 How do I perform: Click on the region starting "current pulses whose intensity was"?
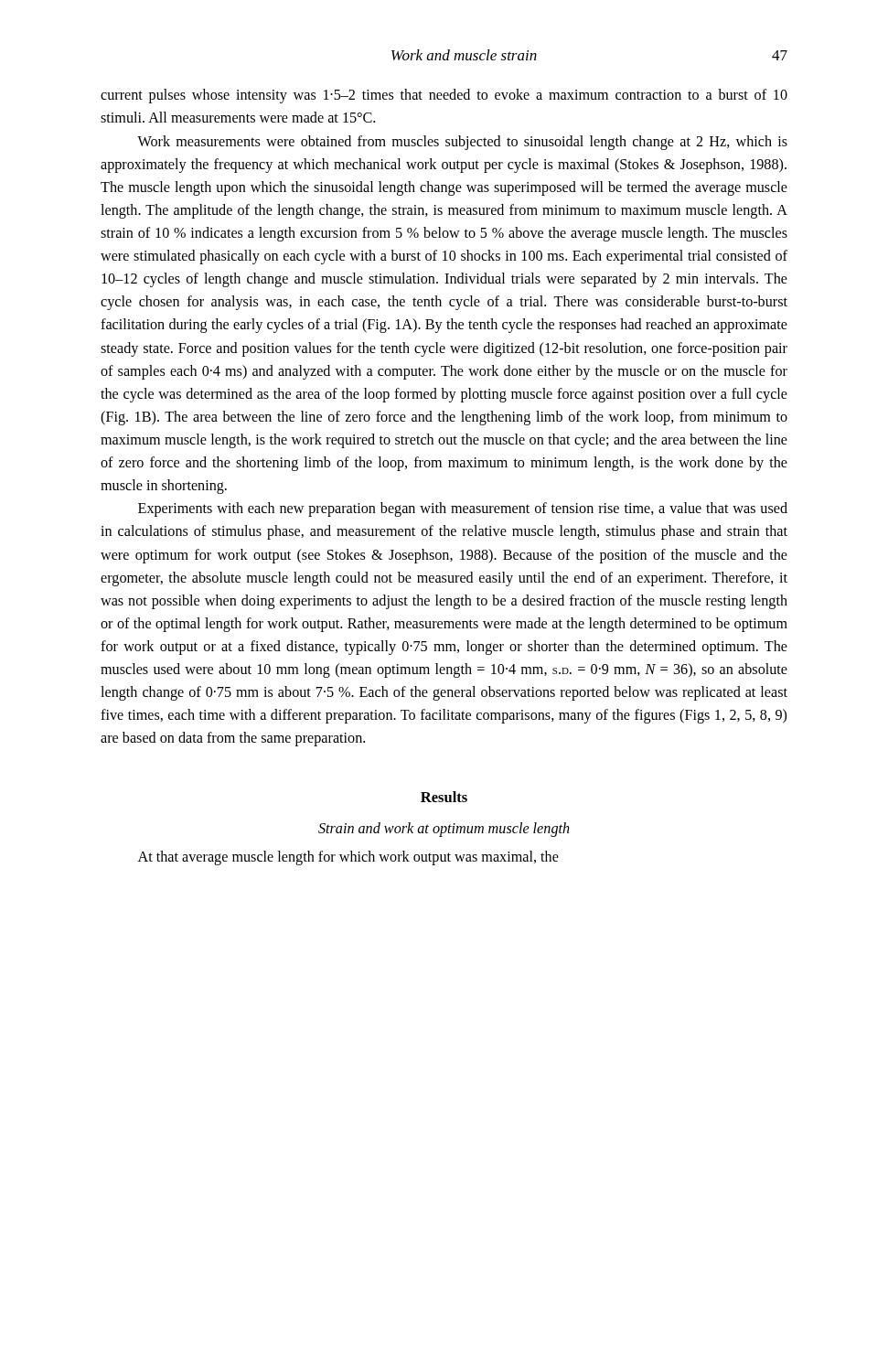point(444,417)
